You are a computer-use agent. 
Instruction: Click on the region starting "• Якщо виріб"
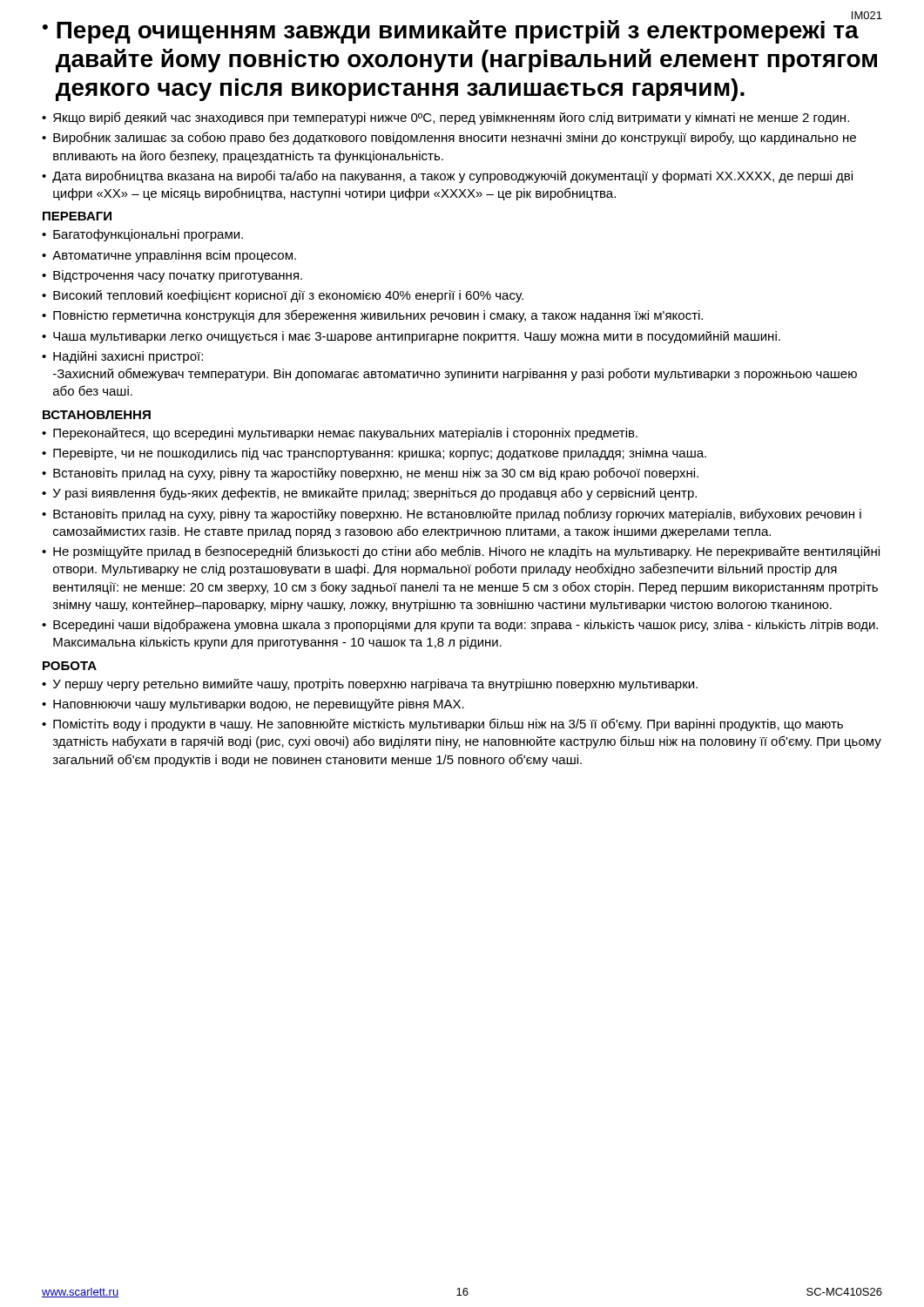point(446,118)
